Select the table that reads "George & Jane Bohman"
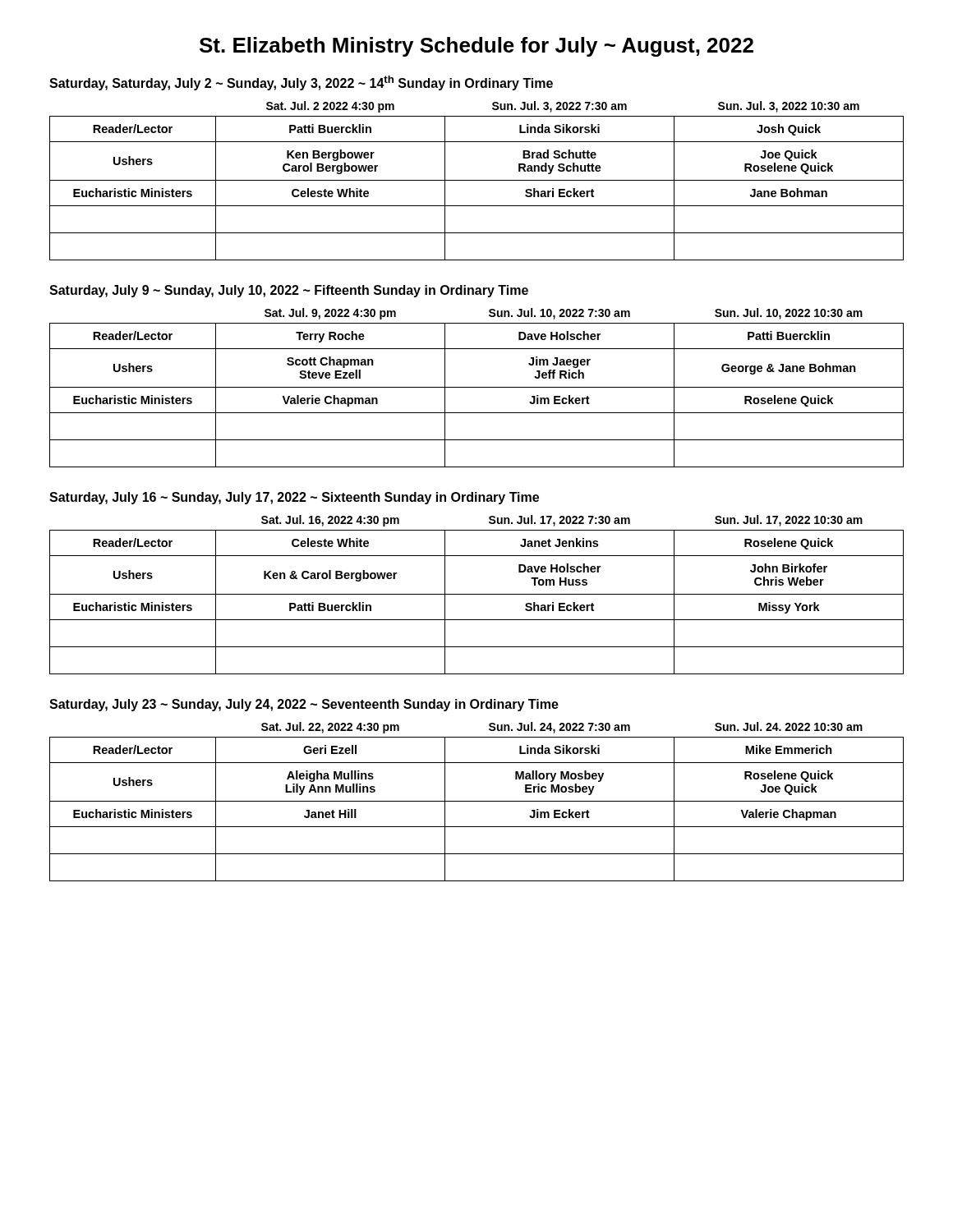 click(476, 385)
